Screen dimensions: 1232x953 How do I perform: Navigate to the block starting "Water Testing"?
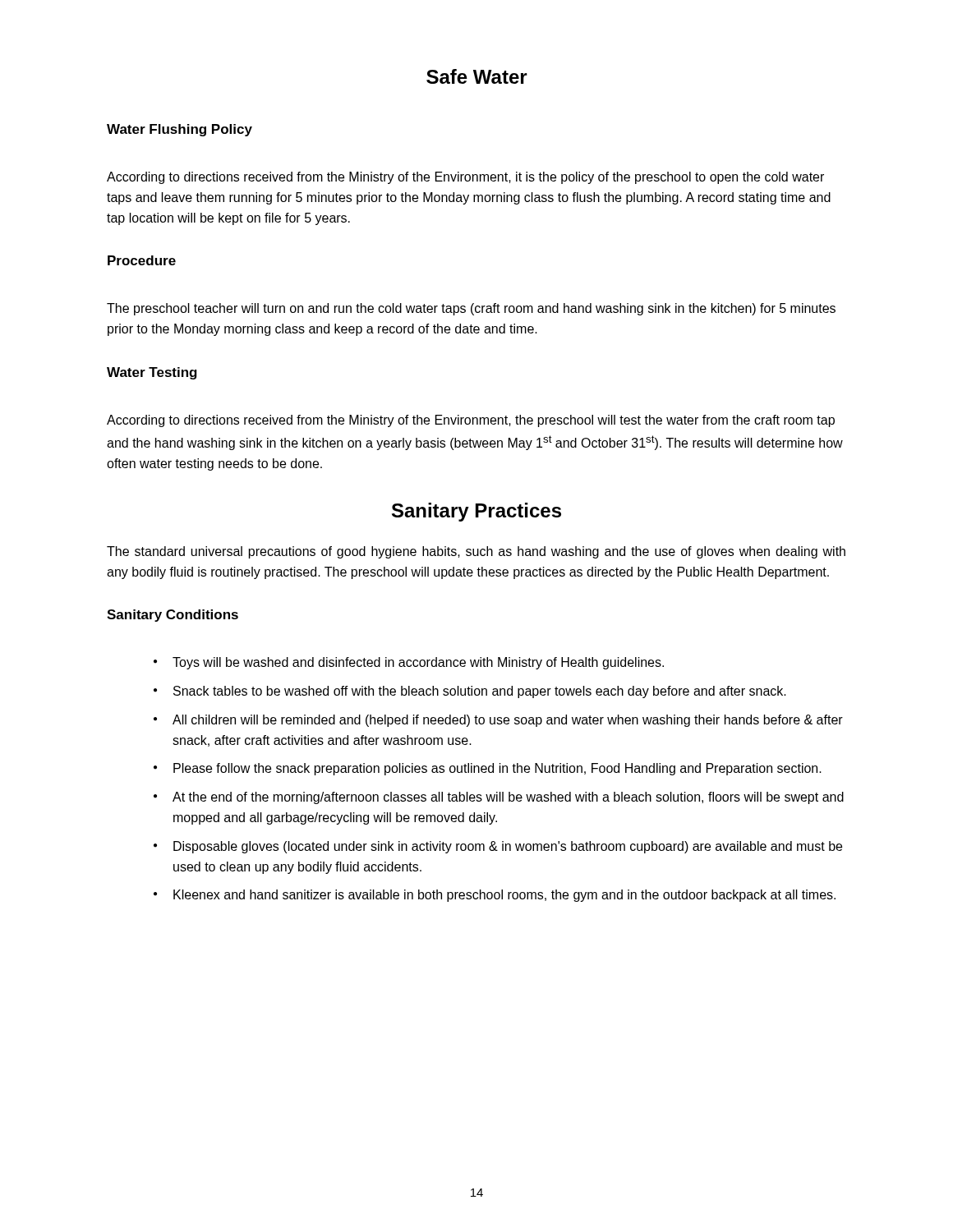coord(152,373)
